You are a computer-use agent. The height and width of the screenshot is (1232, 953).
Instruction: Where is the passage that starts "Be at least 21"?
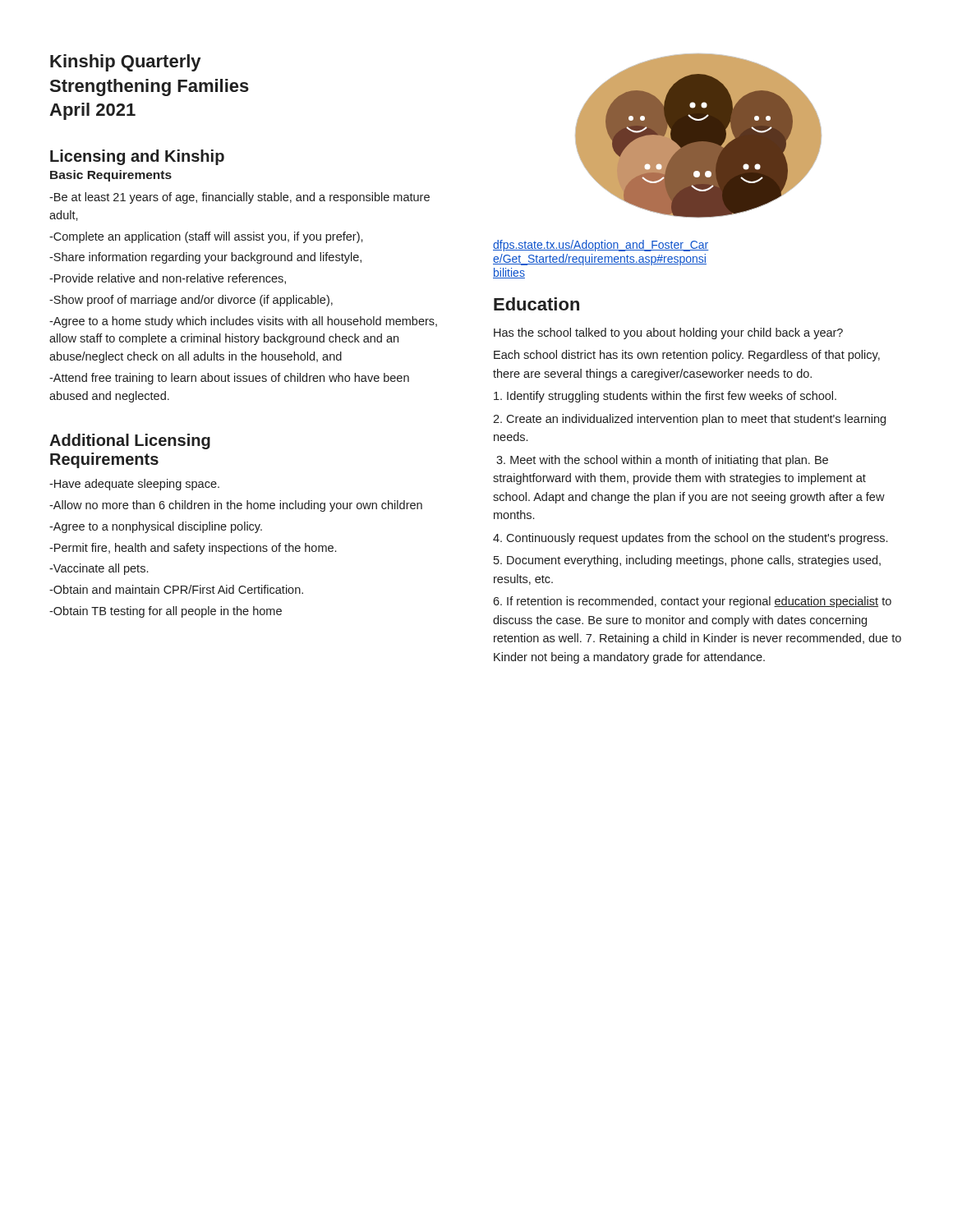(x=246, y=297)
